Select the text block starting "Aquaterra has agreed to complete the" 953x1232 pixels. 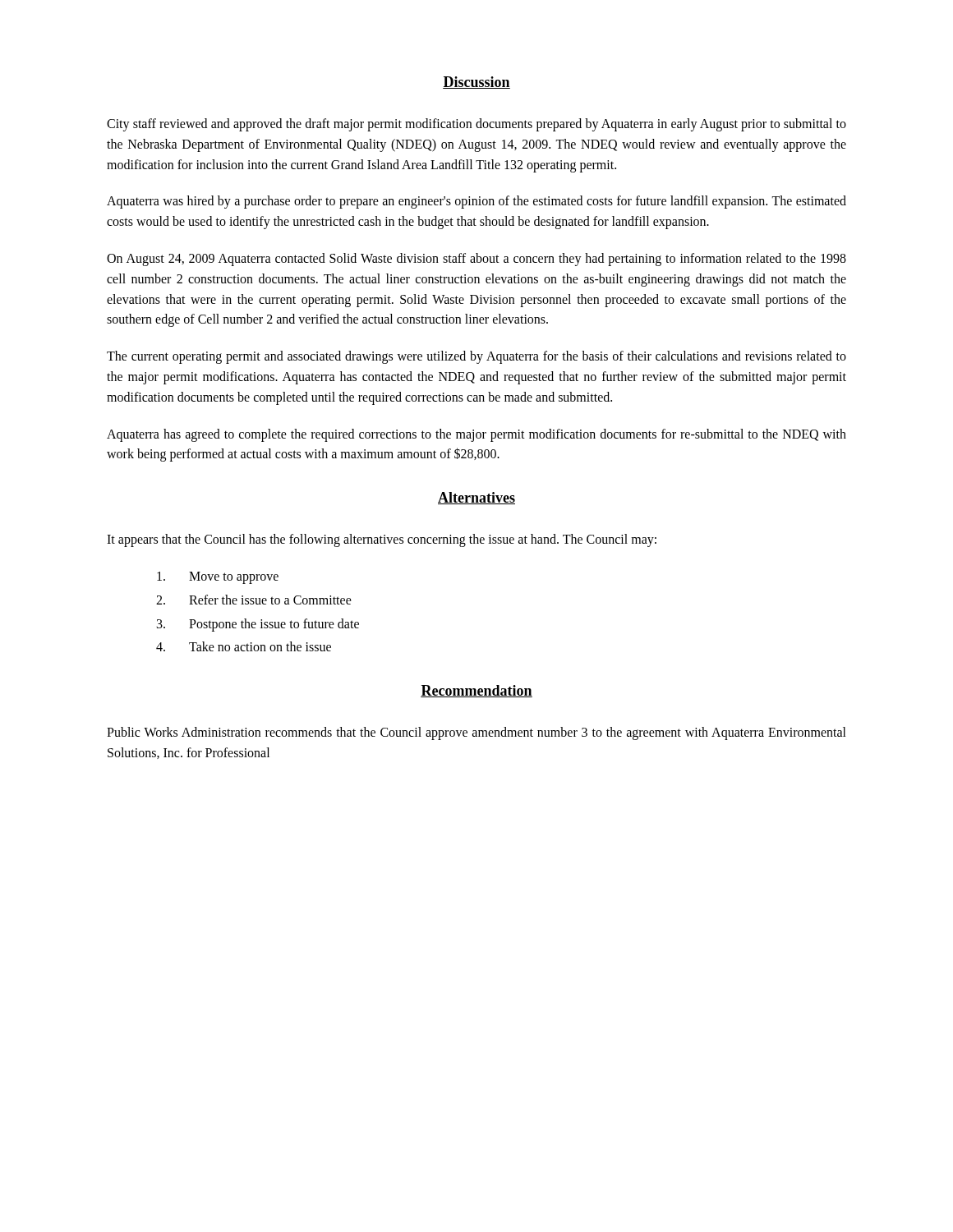[x=476, y=444]
